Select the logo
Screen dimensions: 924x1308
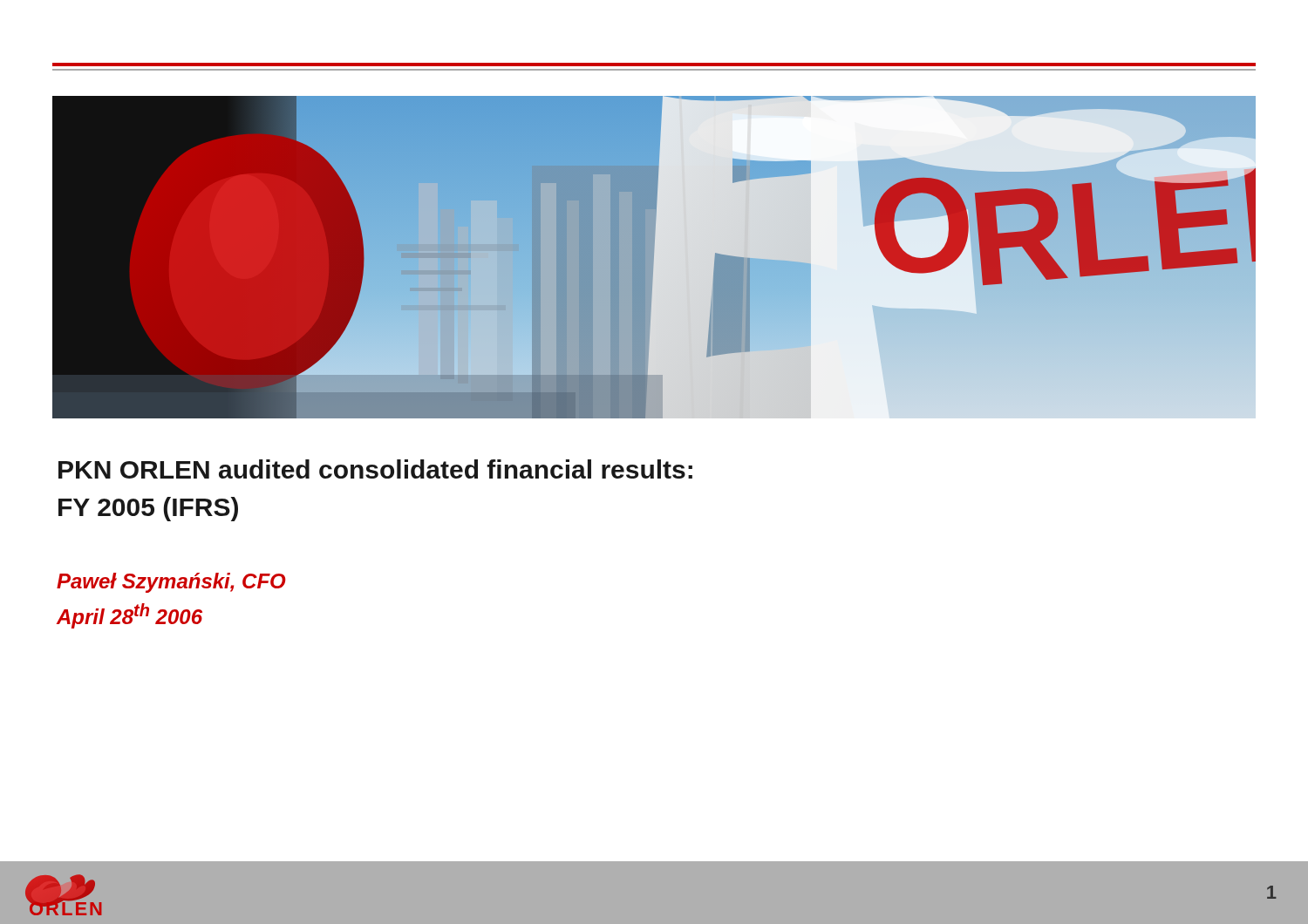(100, 893)
